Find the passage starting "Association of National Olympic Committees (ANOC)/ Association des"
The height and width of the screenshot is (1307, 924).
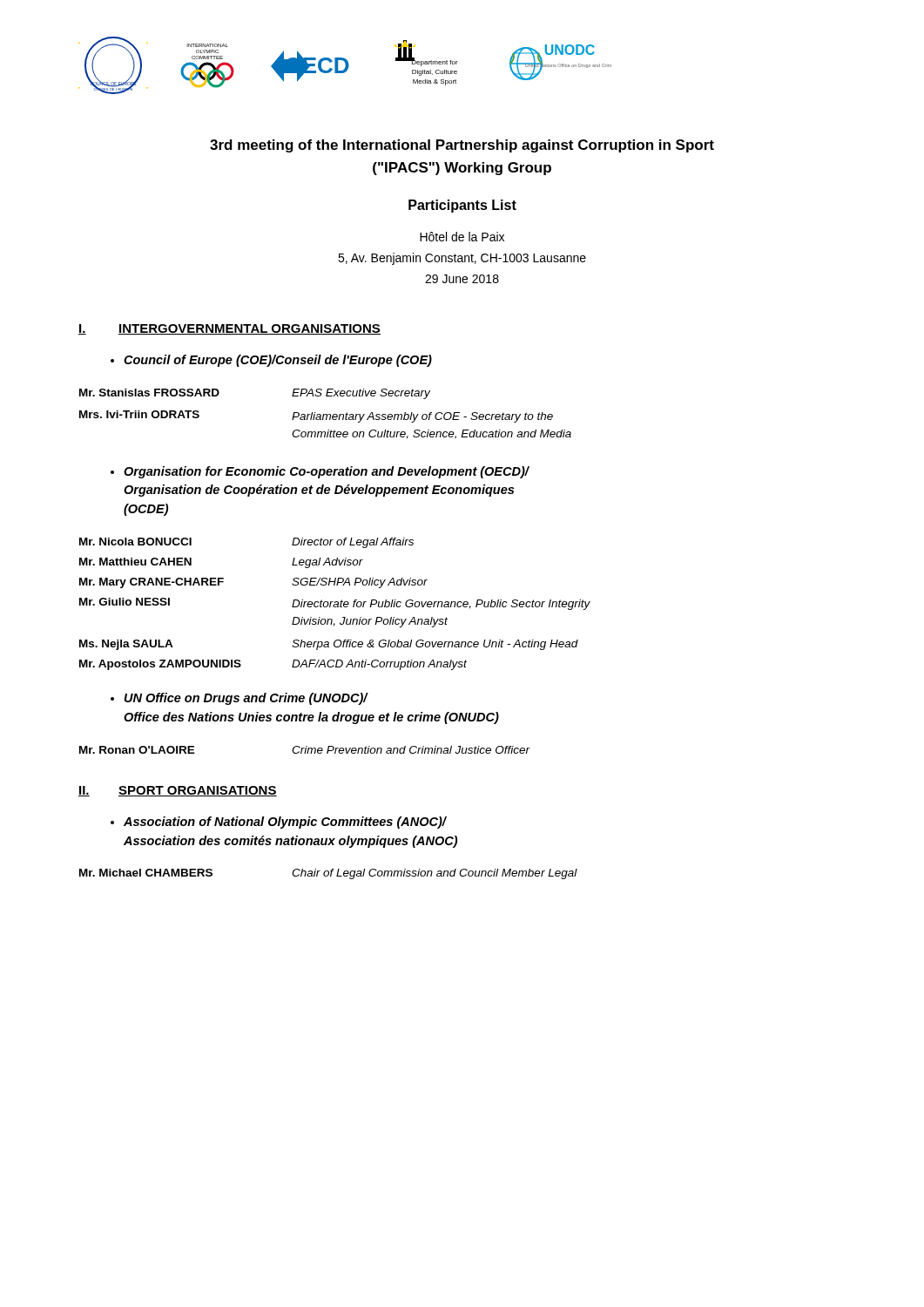(x=279, y=823)
